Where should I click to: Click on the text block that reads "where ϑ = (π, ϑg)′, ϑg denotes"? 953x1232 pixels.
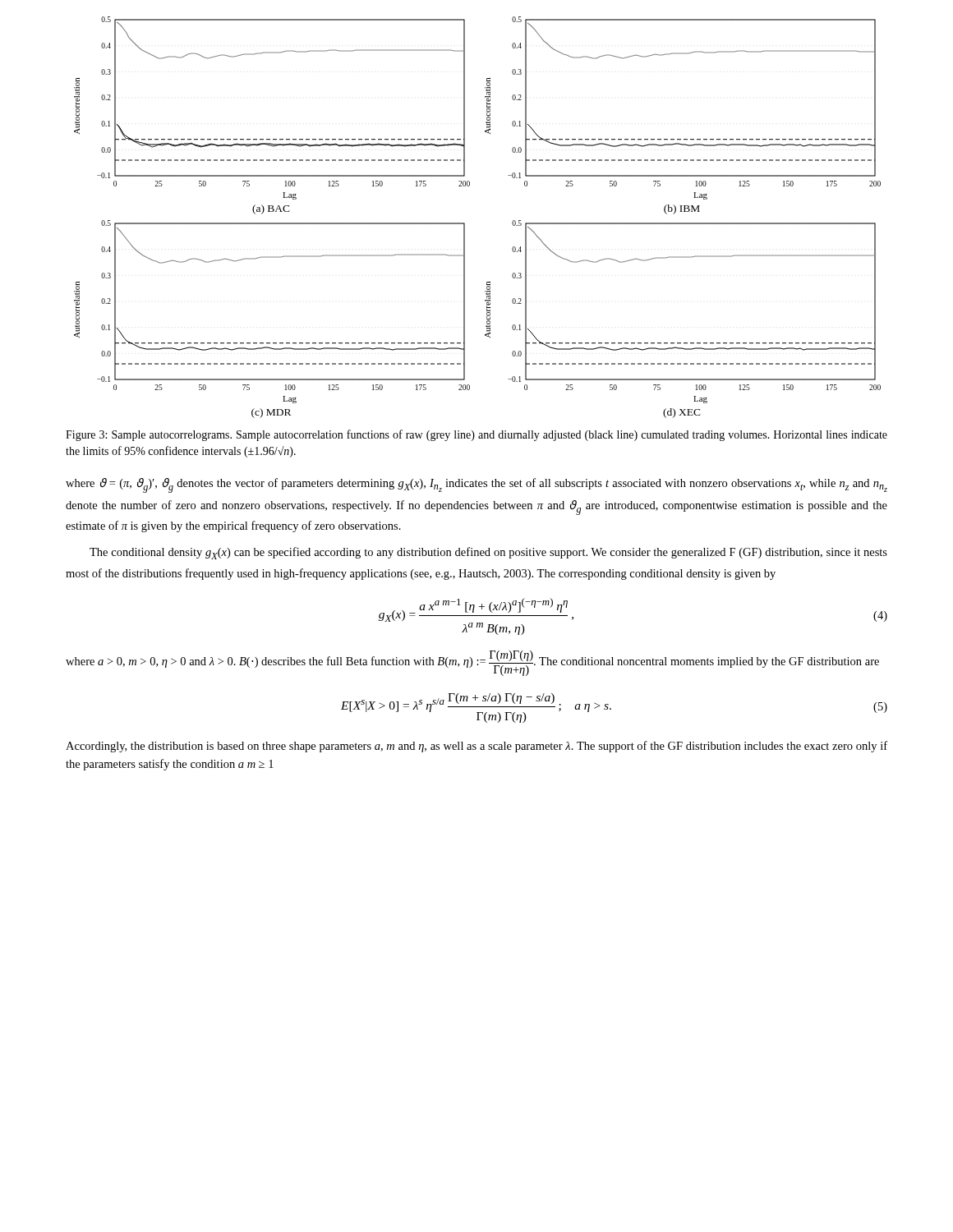(476, 504)
